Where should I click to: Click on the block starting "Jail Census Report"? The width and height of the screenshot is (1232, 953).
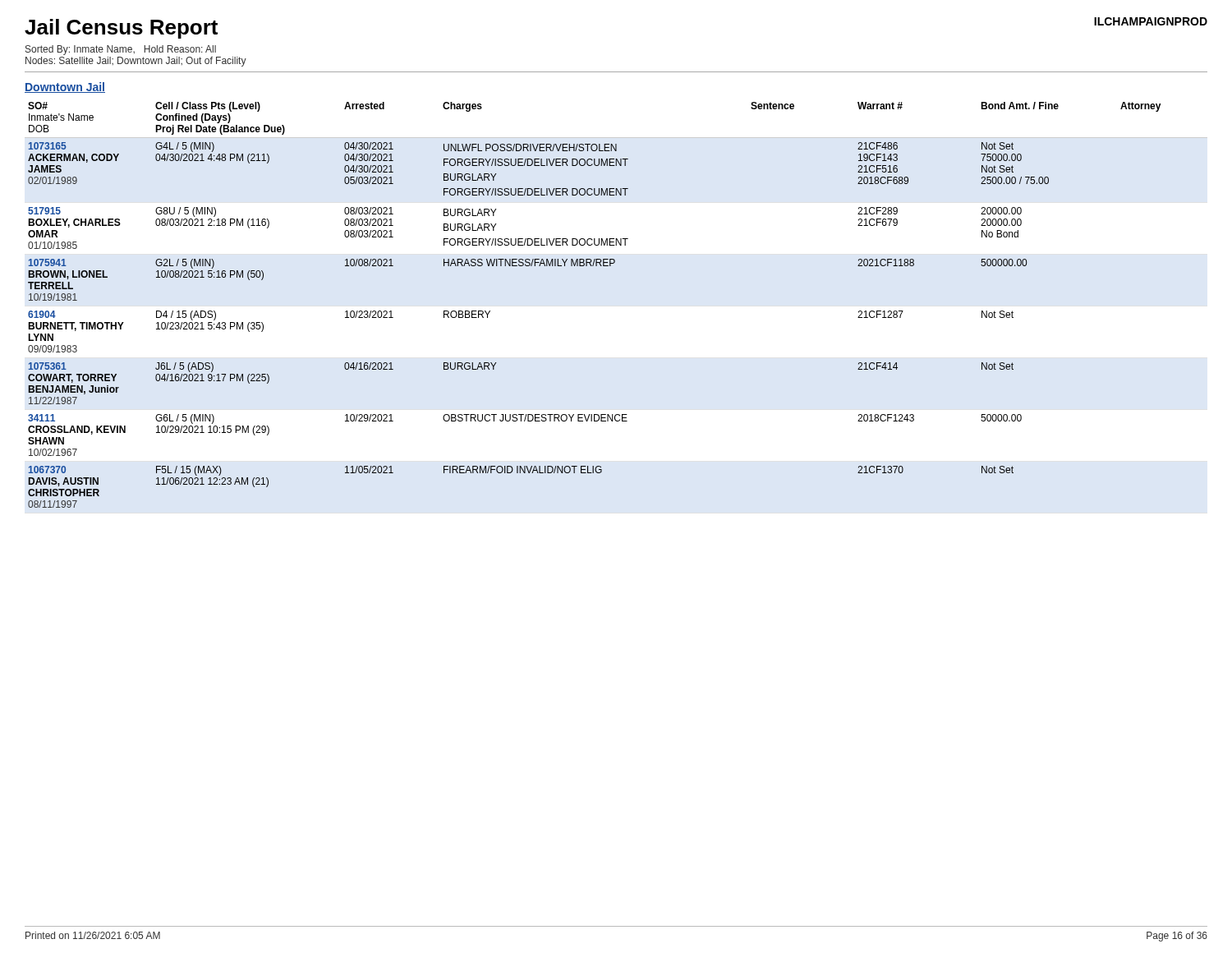click(x=121, y=27)
